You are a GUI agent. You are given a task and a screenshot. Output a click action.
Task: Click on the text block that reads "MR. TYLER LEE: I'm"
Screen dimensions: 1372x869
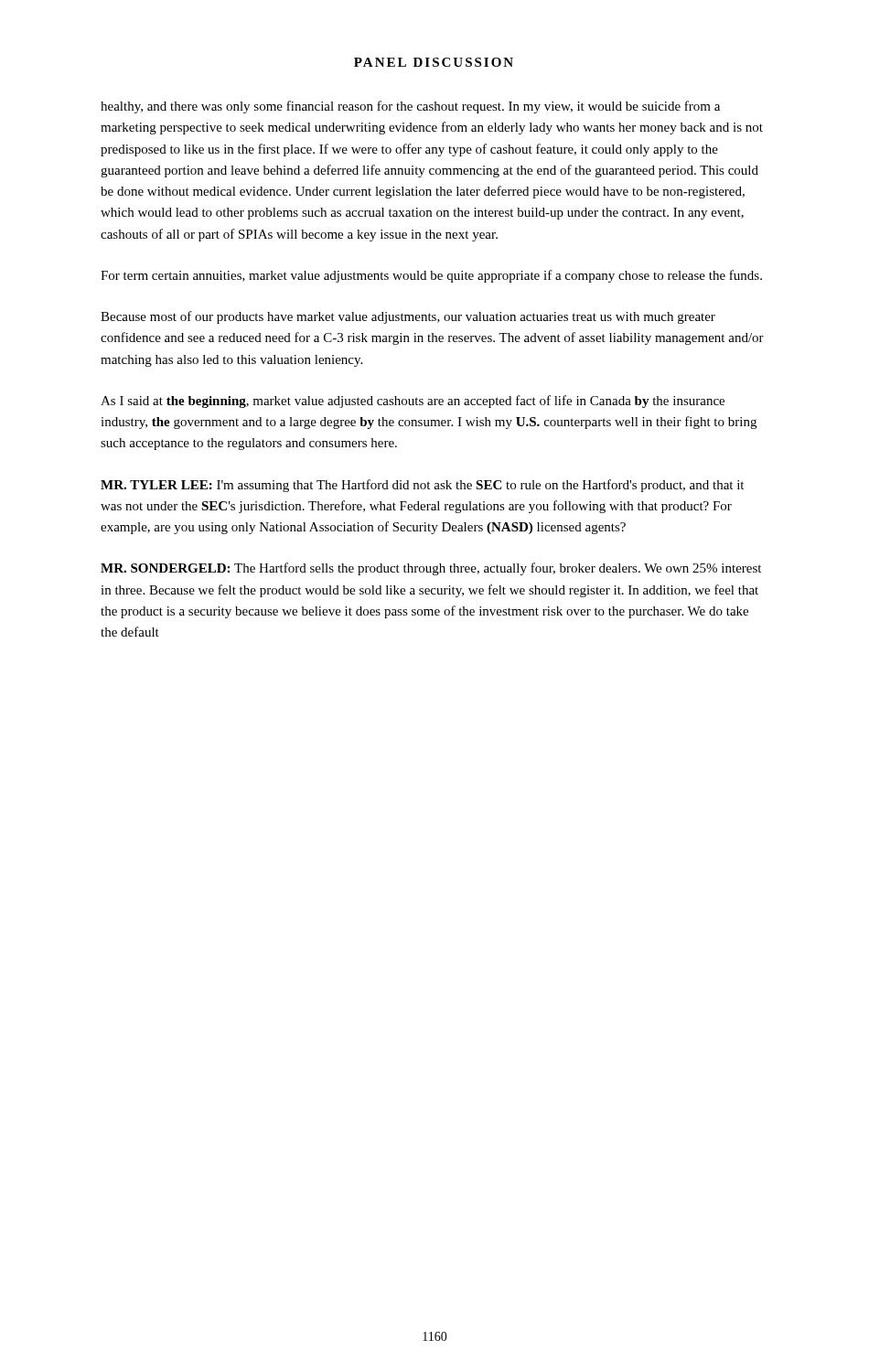422,506
